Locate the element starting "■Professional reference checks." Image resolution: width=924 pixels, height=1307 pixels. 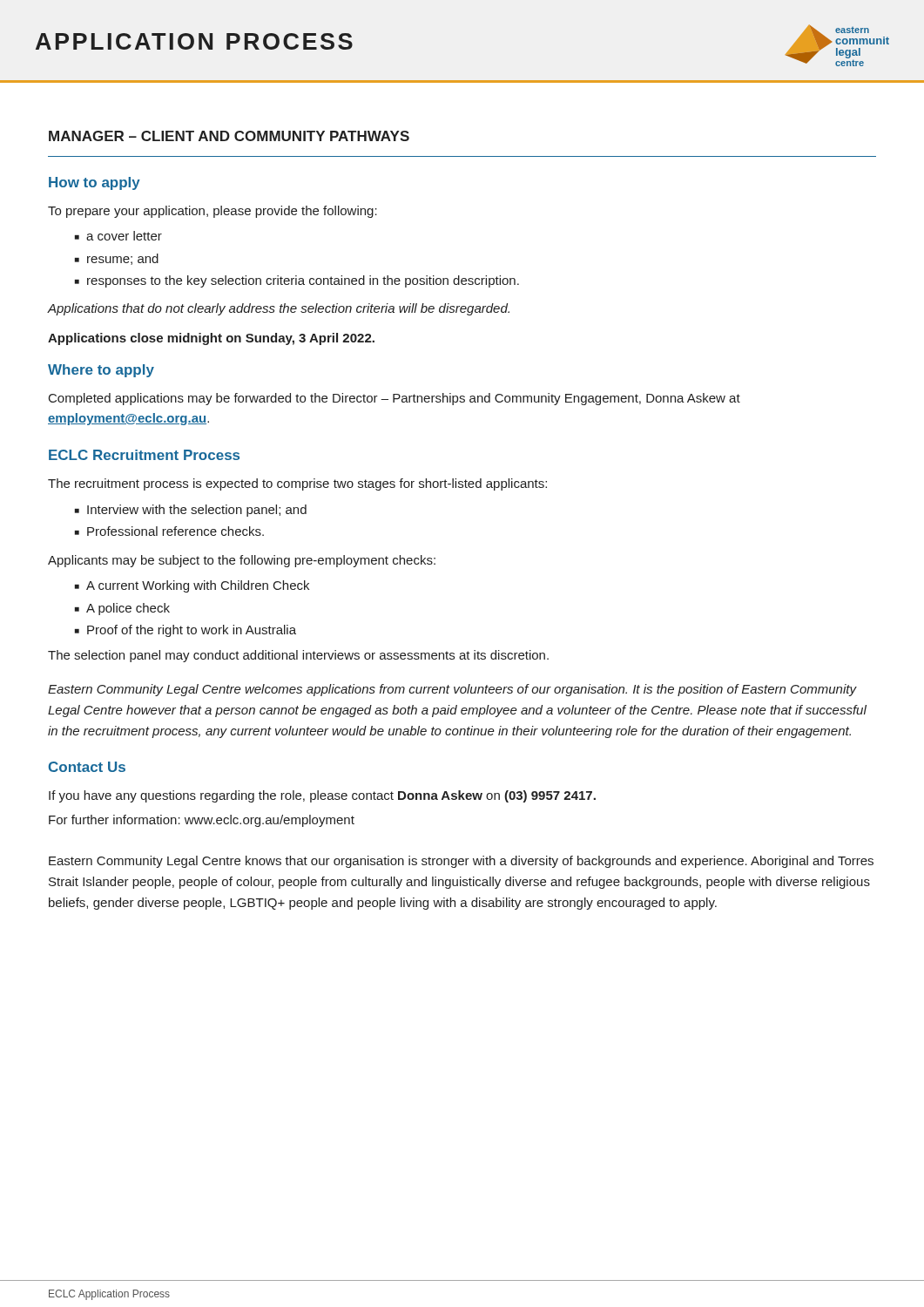[x=169, y=531]
